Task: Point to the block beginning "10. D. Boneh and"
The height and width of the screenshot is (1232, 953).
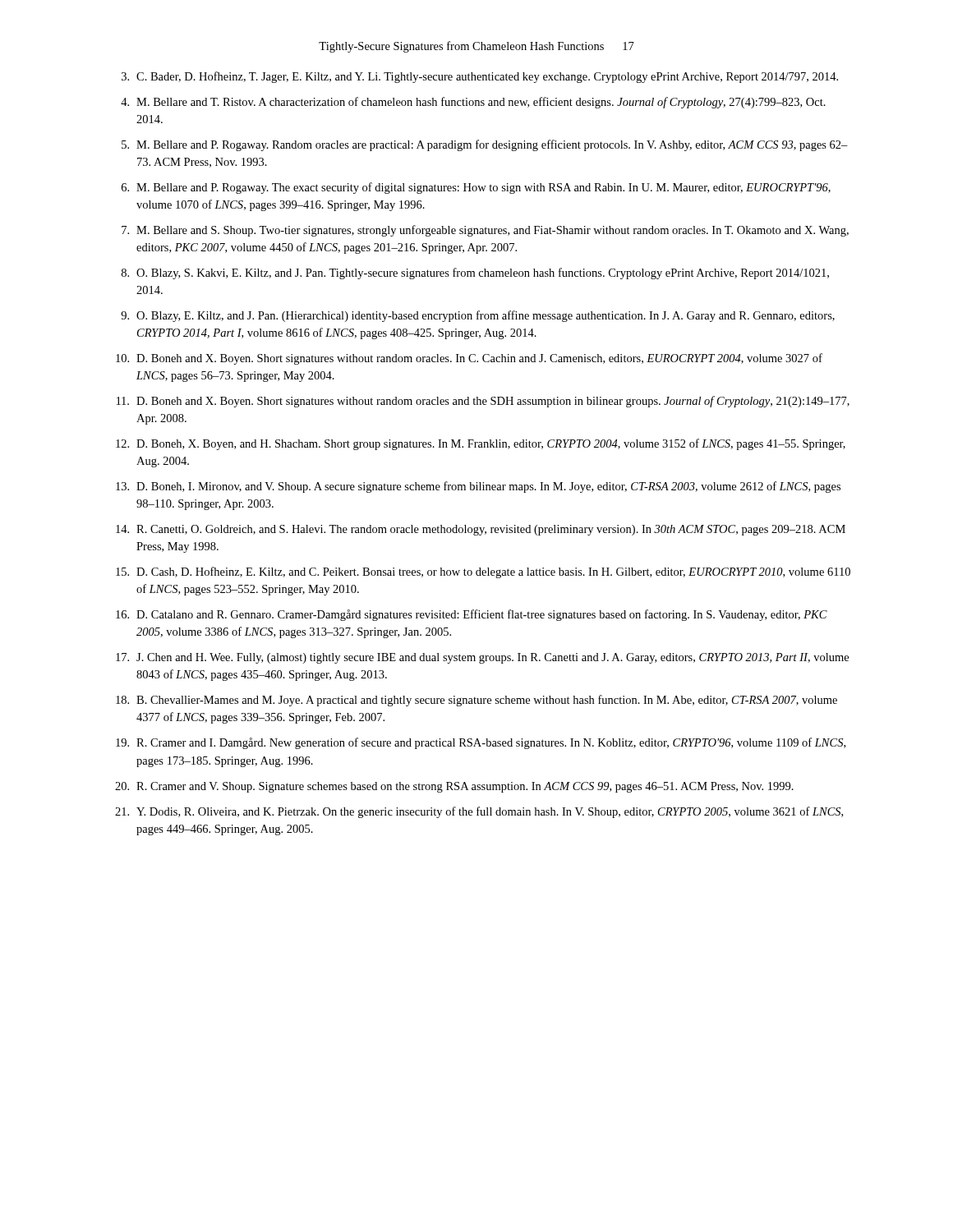Action: click(x=476, y=367)
